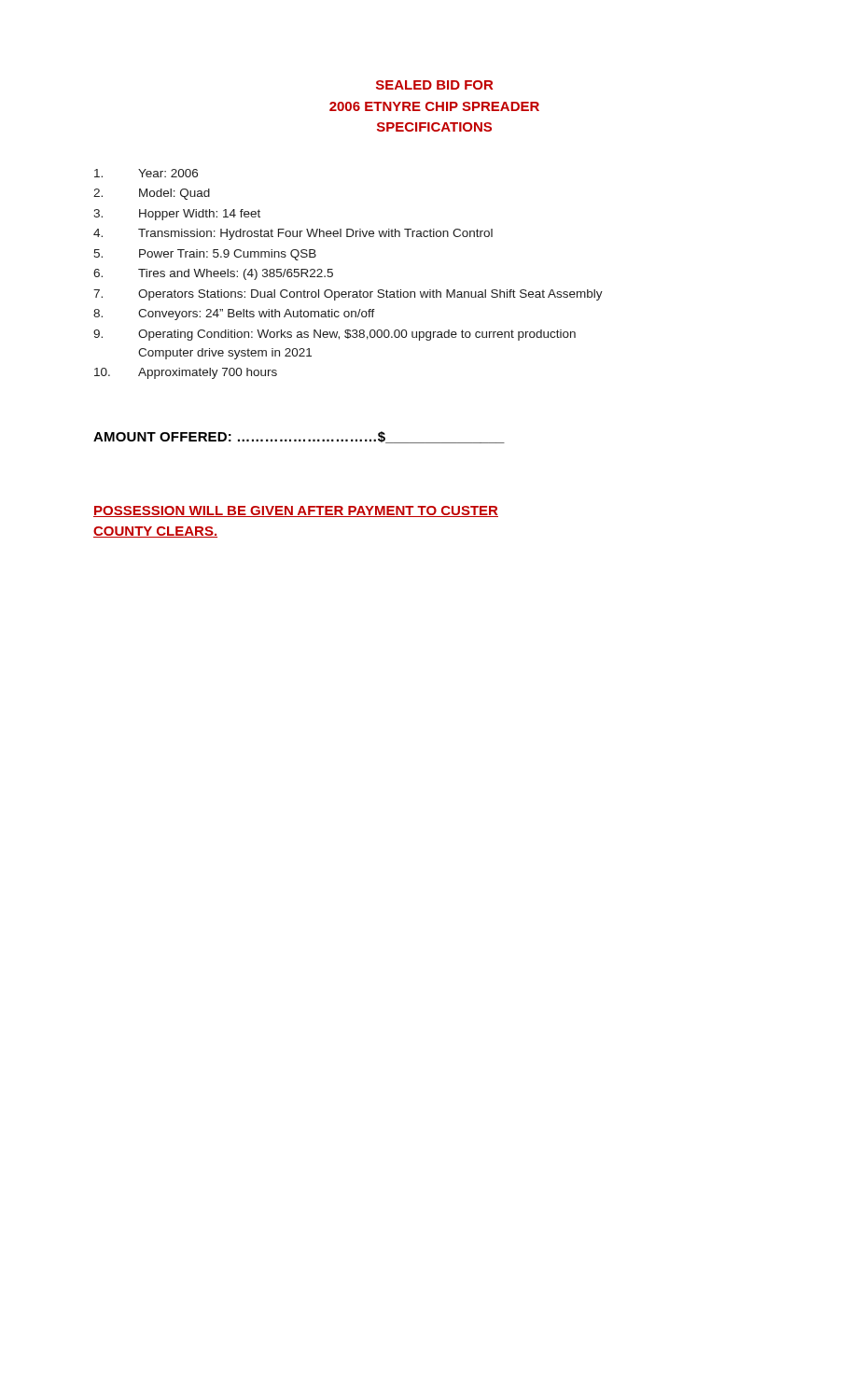Point to the block beginning "4. Transmission: Hydrostat Four Wheel"

pos(434,233)
